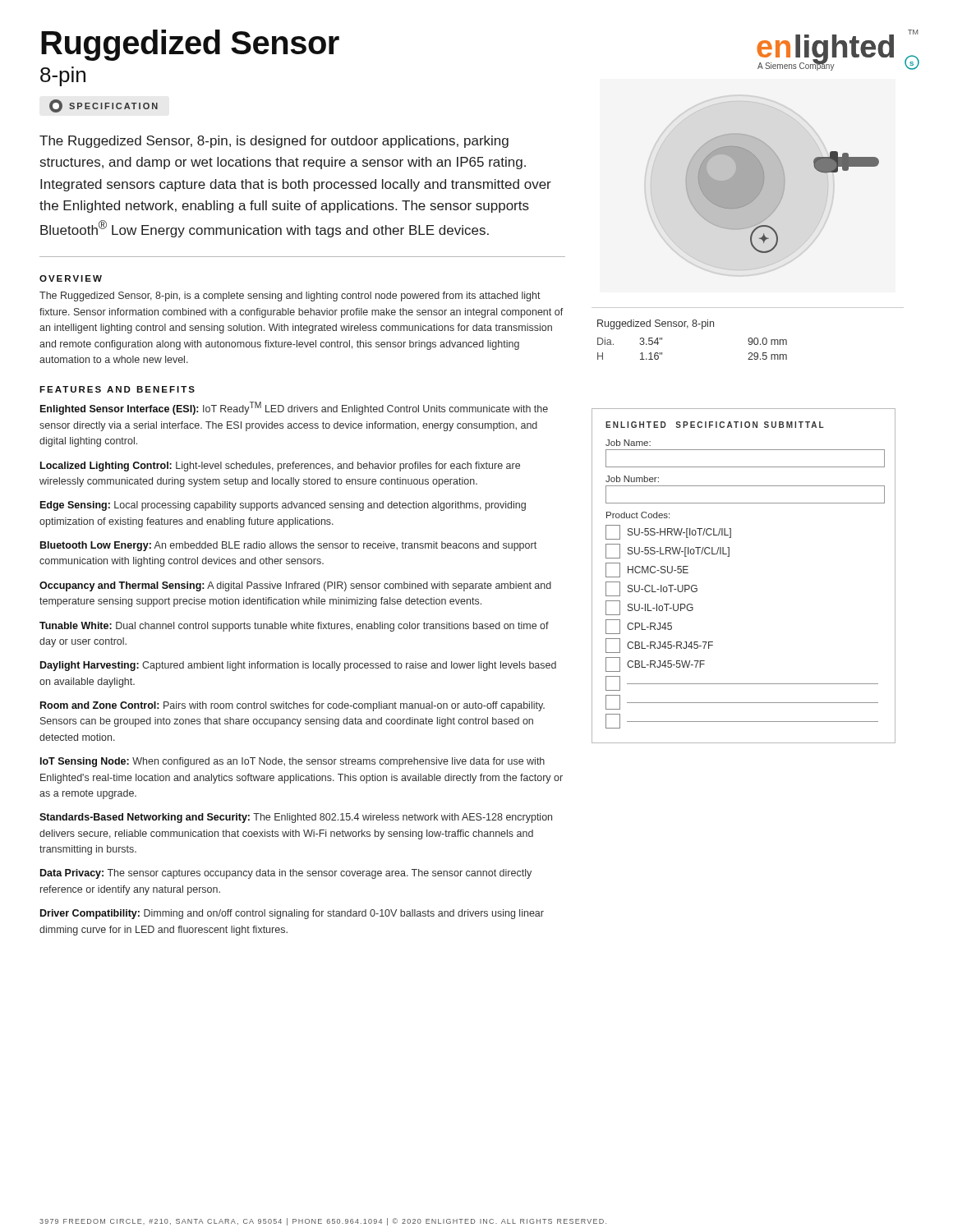This screenshot has width=953, height=1232.
Task: Point to the text block starting "Daylight Harvesting: Captured ambient"
Action: (298, 673)
